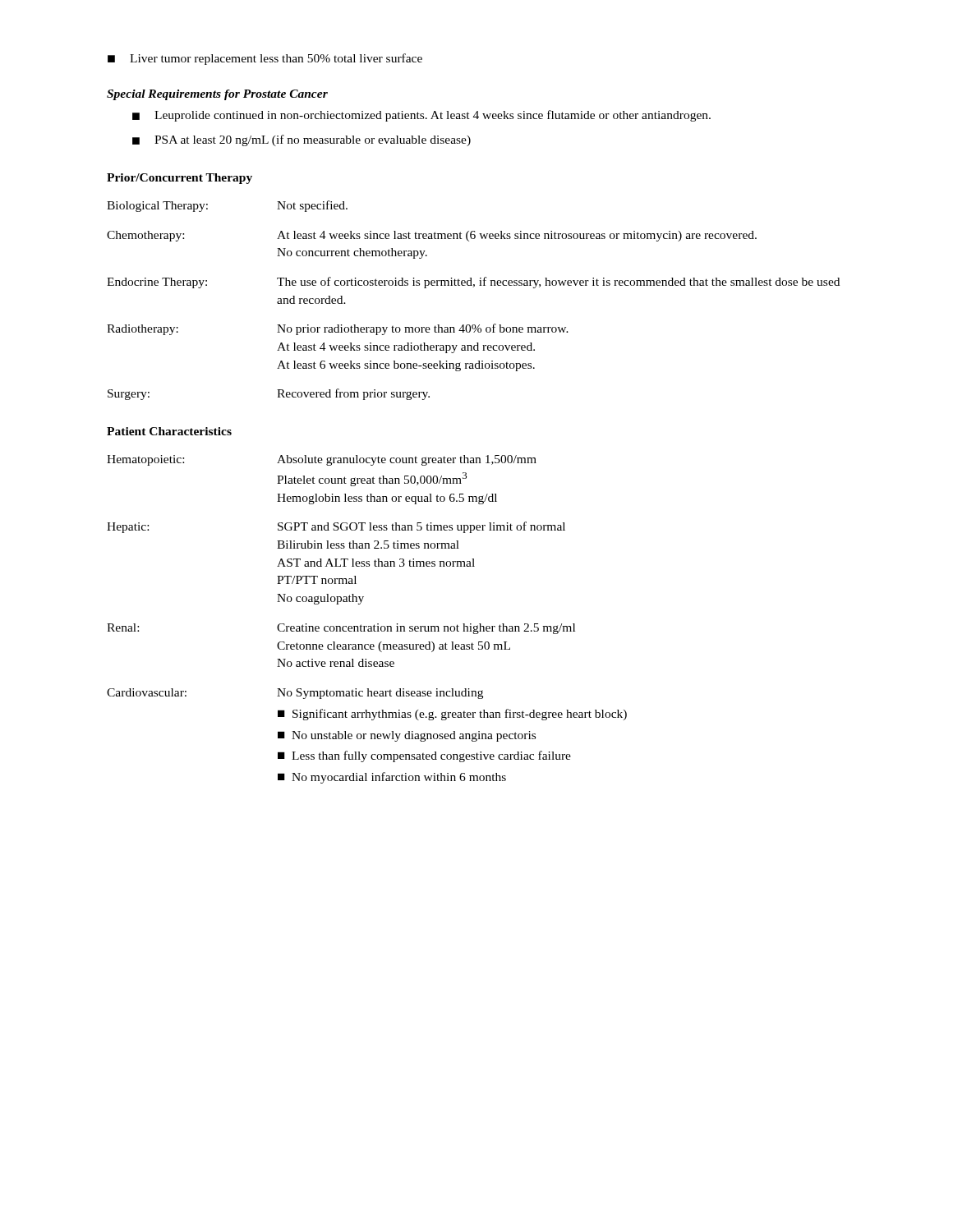Find the region starting "Biological Therapy: Not specified."
The height and width of the screenshot is (1232, 953).
pos(155,206)
